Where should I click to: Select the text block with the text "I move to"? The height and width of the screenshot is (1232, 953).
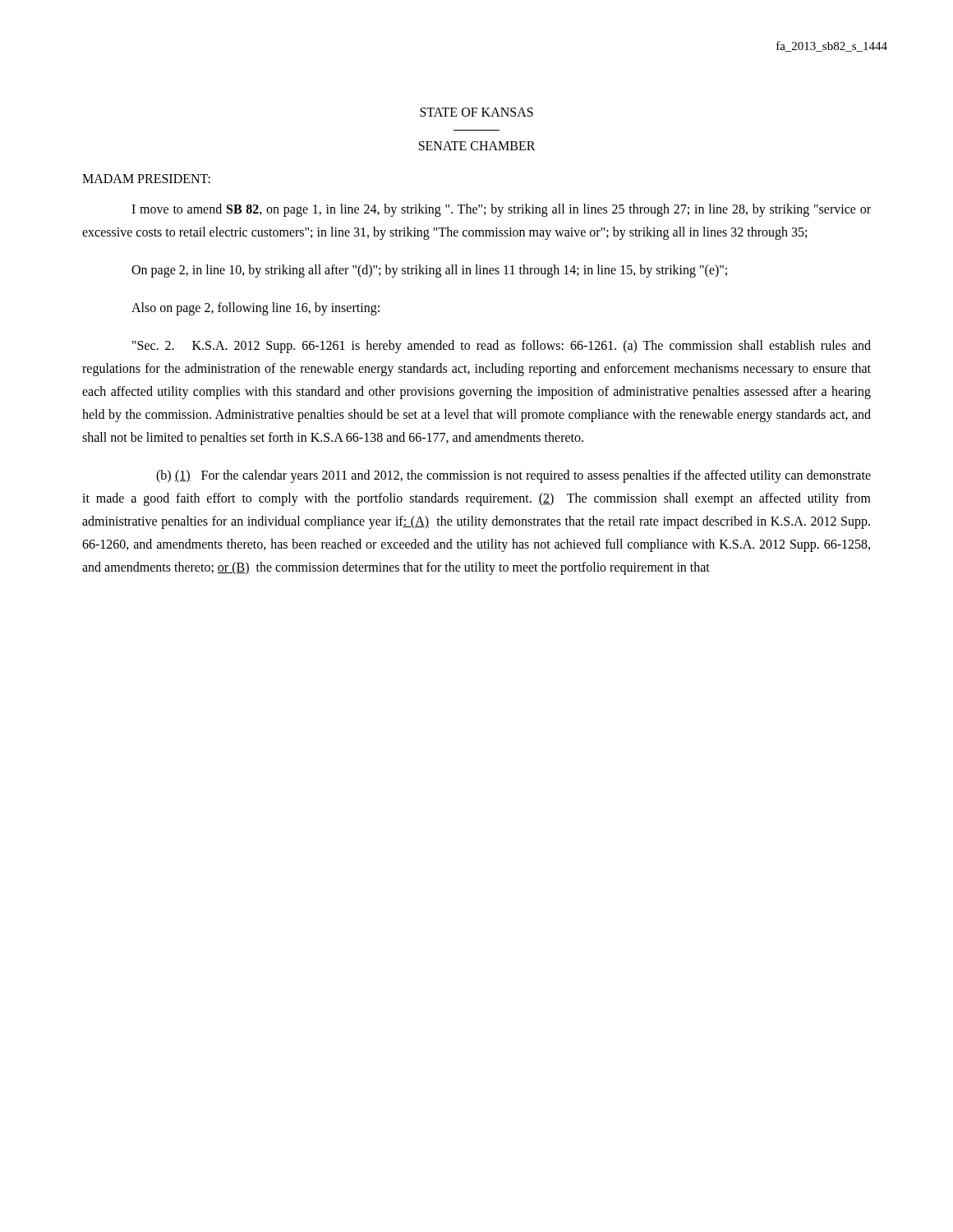476,221
